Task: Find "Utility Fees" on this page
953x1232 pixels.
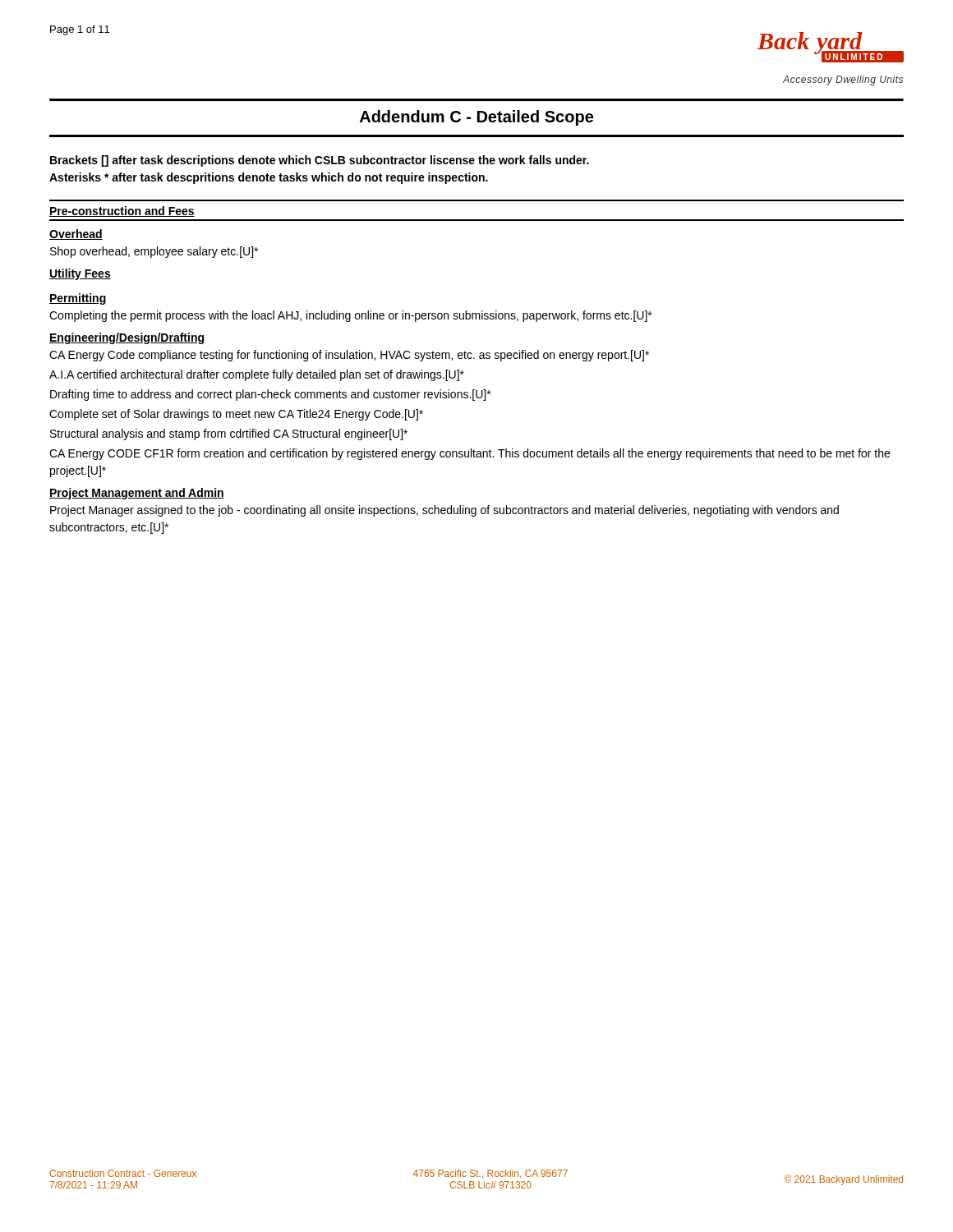Action: [x=80, y=274]
